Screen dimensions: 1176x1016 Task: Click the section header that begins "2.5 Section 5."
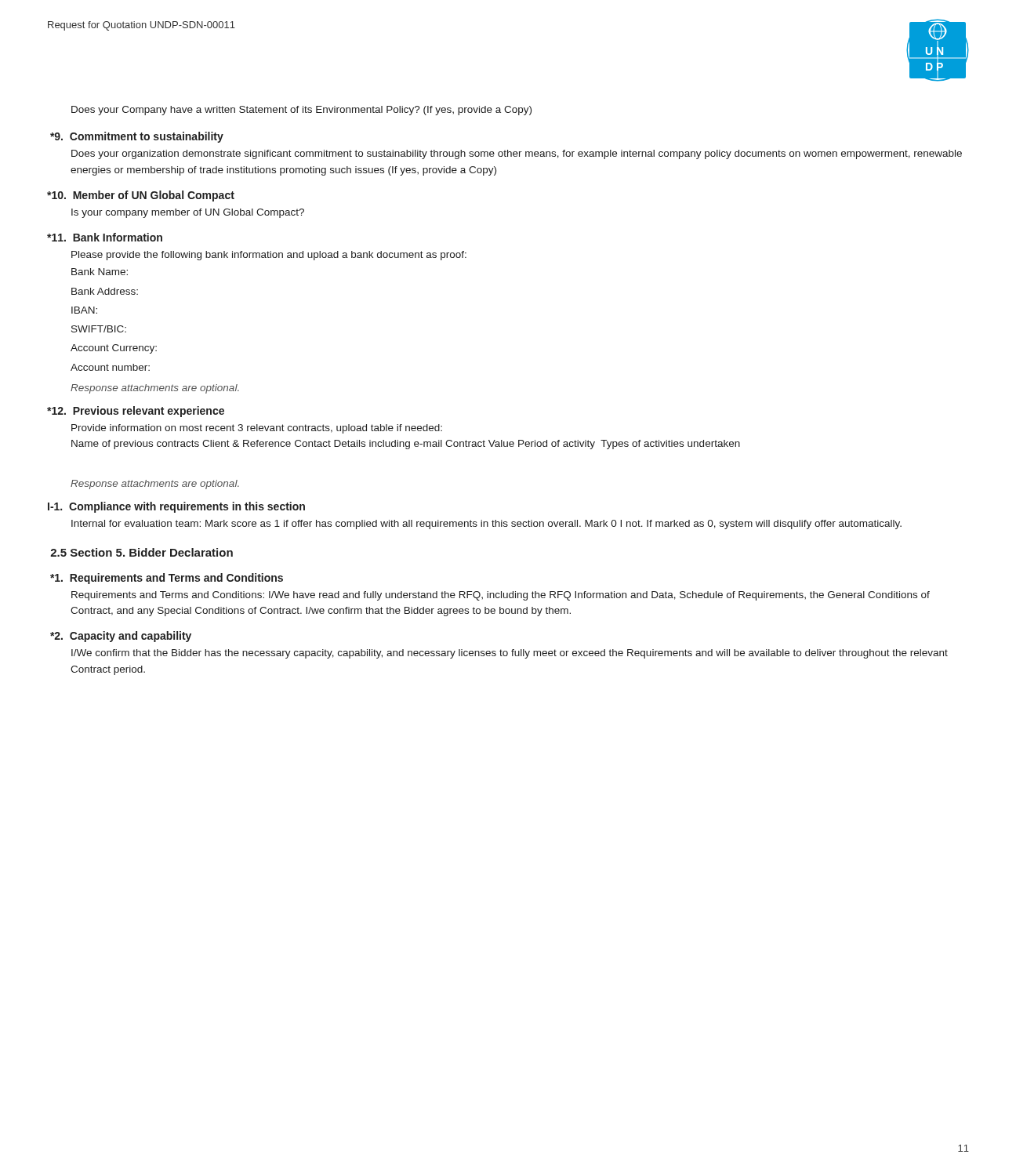[x=140, y=552]
